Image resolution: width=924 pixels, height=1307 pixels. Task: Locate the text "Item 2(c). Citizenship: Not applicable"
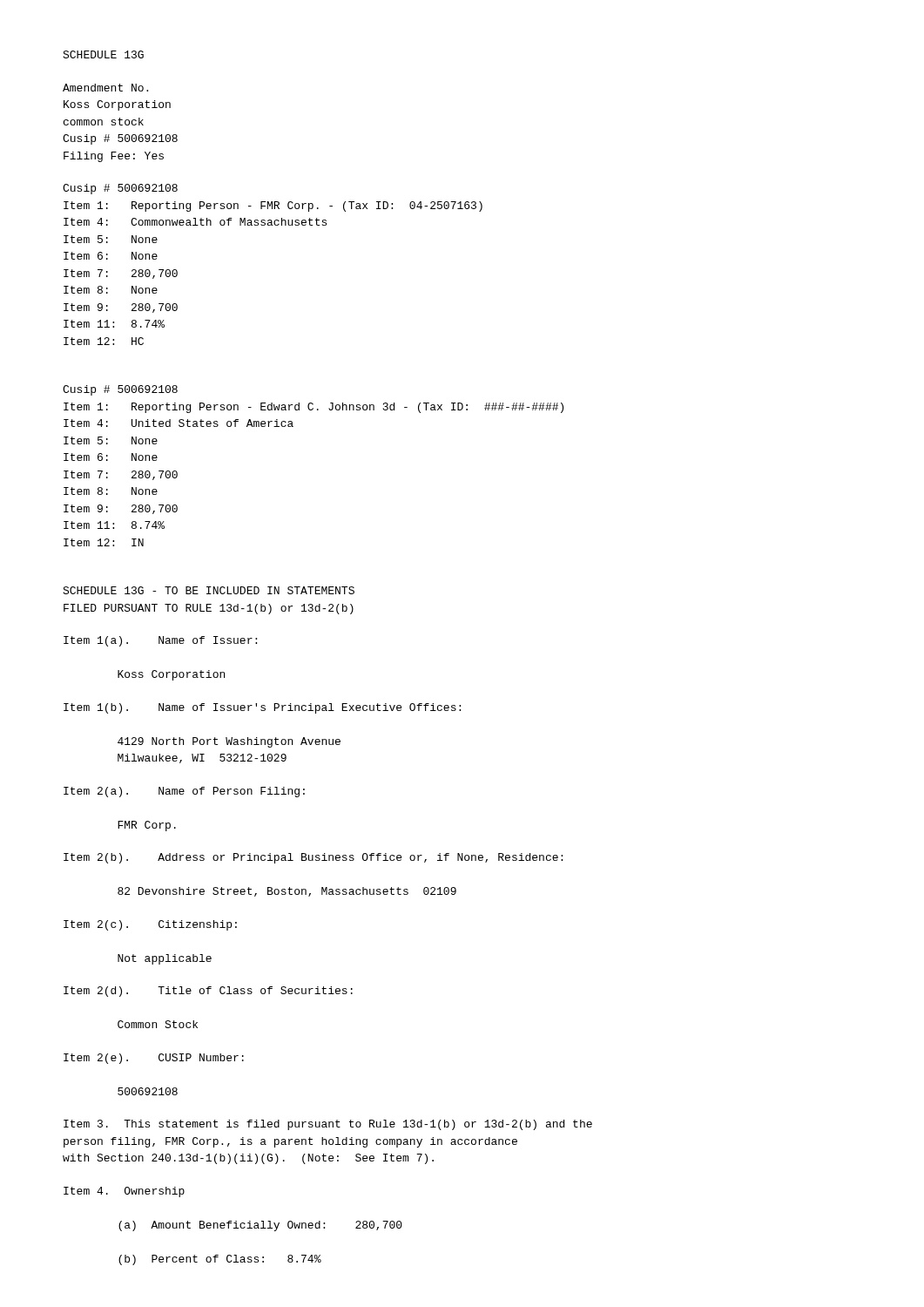point(100,925)
